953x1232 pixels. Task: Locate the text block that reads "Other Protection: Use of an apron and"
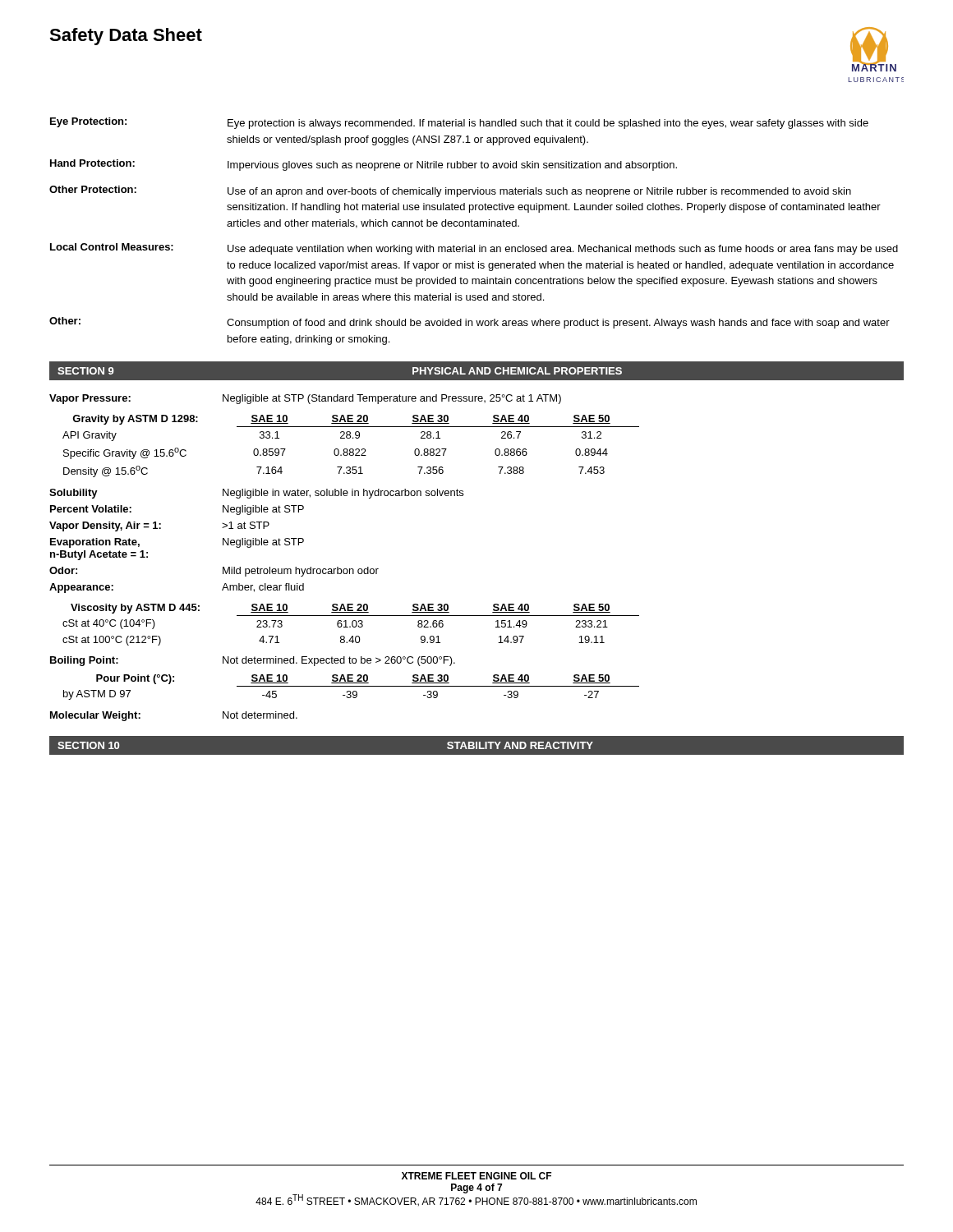pyautogui.click(x=476, y=207)
